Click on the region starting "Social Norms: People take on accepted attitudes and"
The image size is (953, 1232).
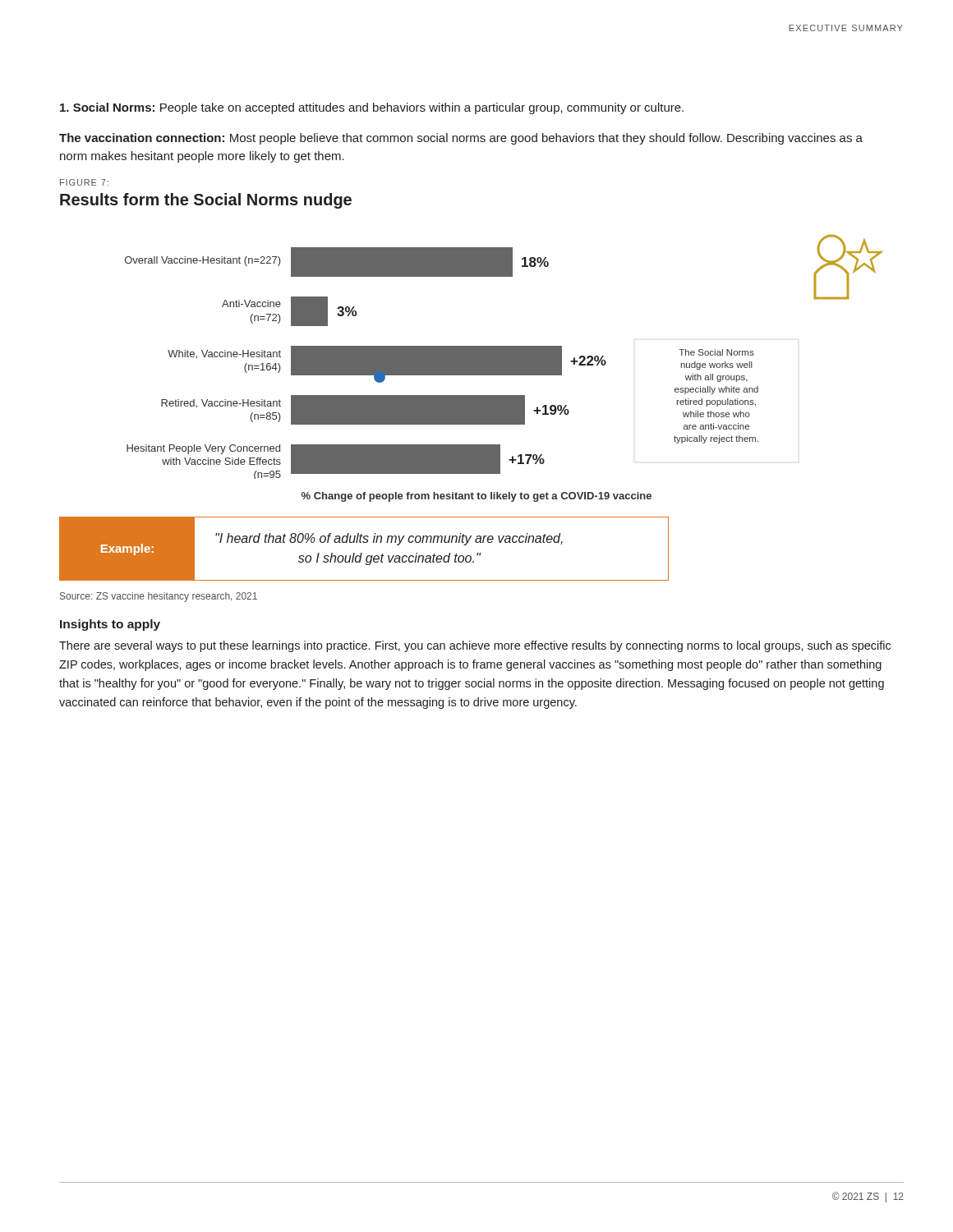pos(372,107)
